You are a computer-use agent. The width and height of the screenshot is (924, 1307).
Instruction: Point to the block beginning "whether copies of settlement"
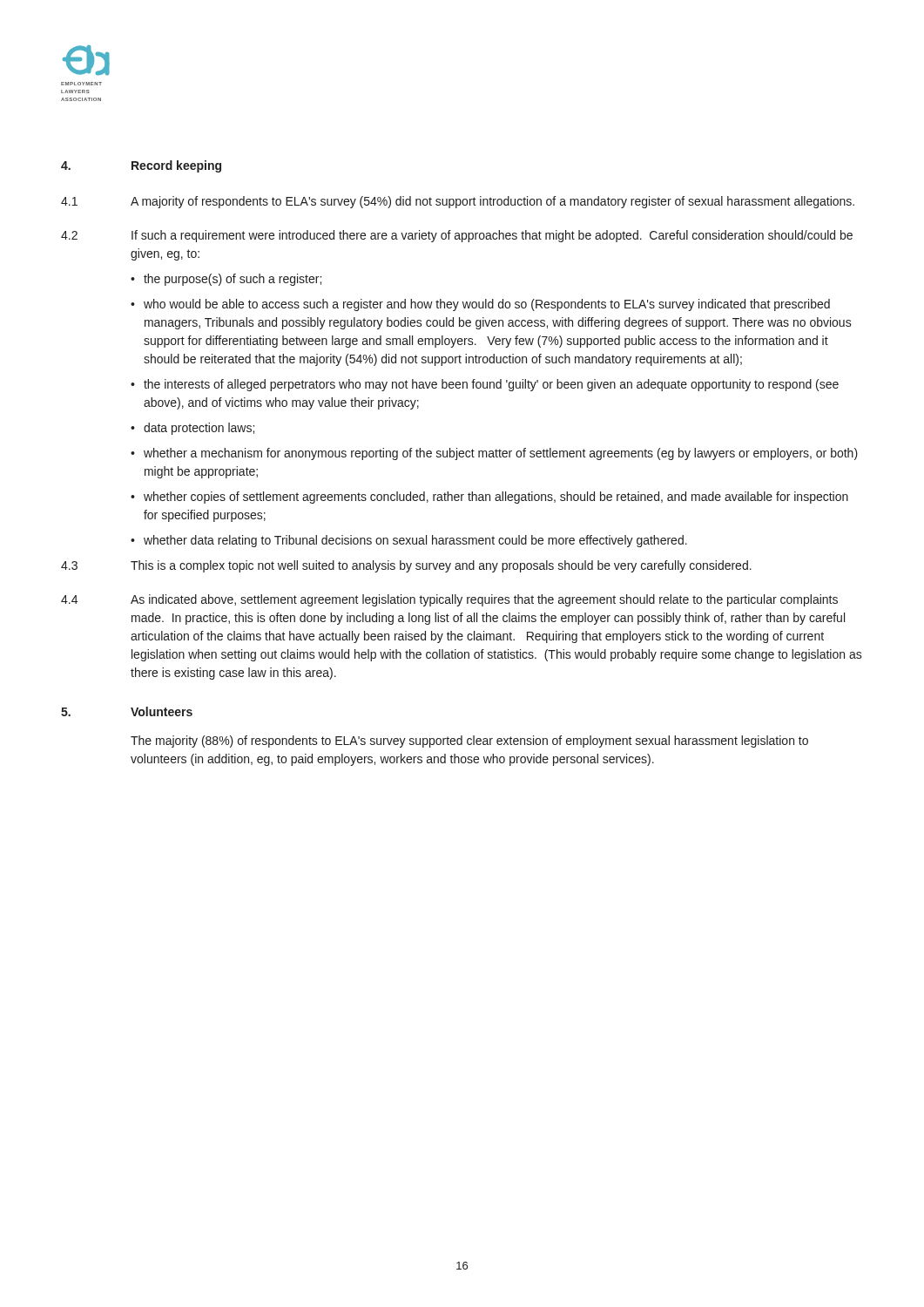tap(503, 506)
